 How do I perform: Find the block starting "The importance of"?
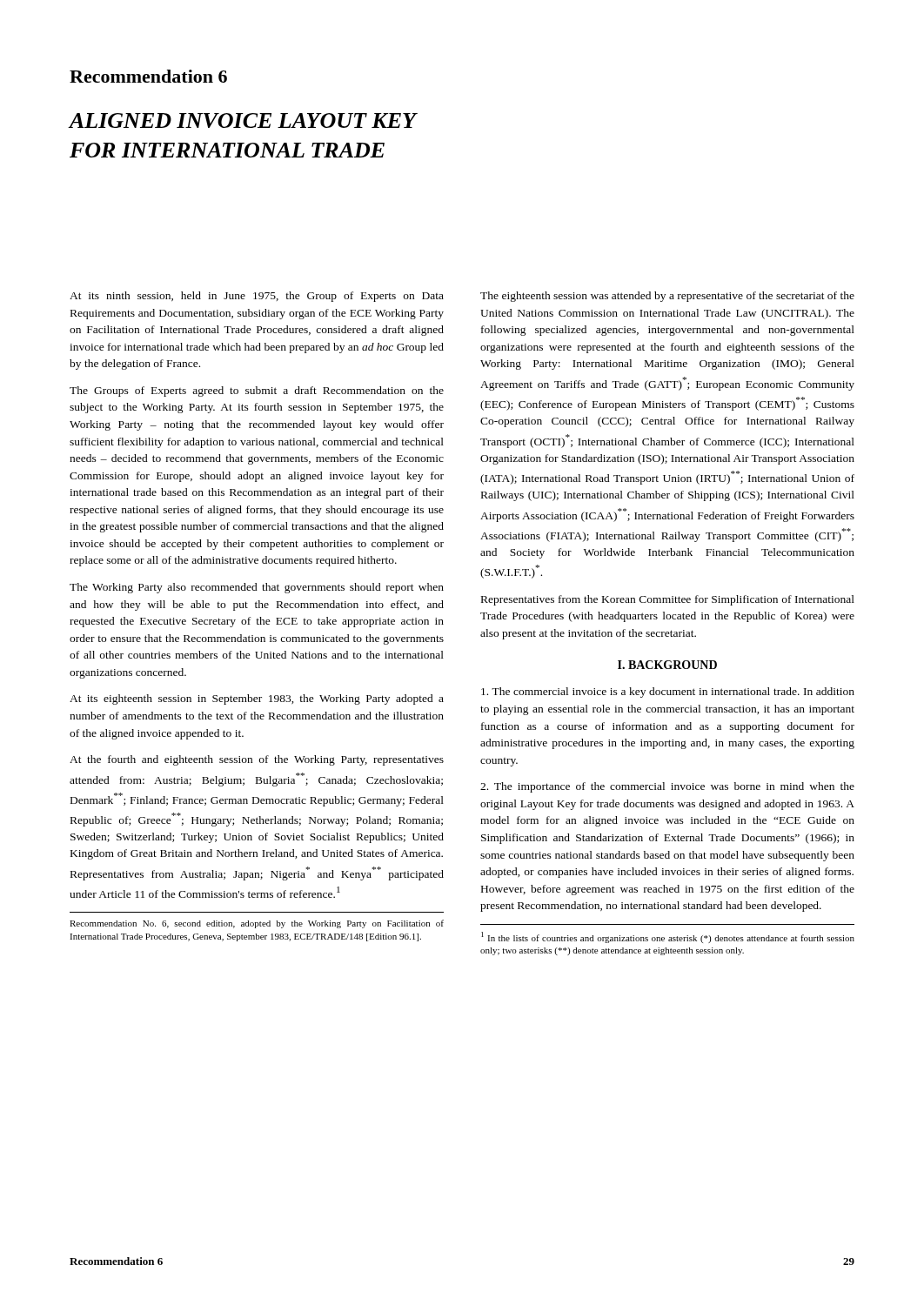[667, 846]
